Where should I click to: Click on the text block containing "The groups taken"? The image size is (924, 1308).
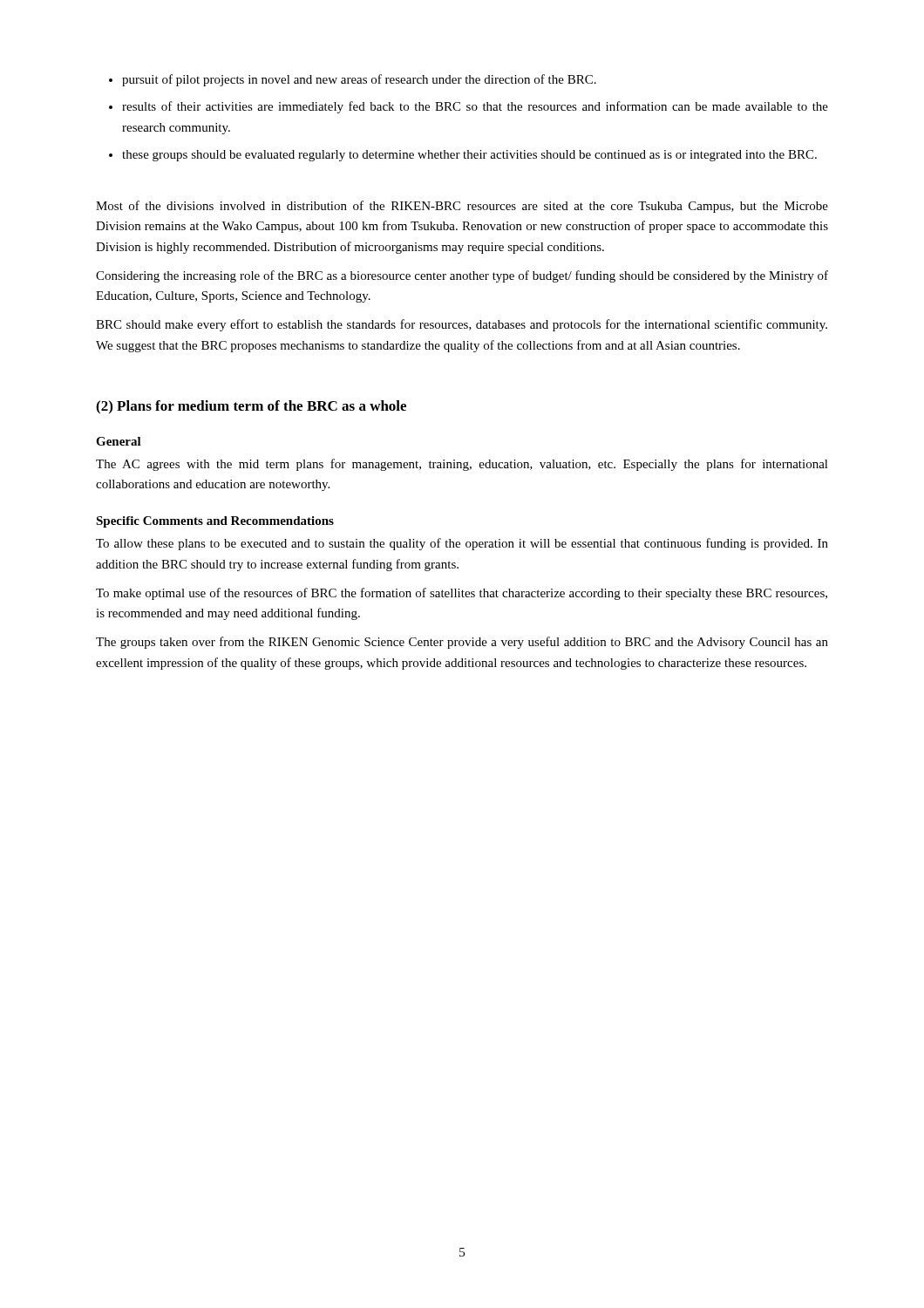(x=462, y=652)
